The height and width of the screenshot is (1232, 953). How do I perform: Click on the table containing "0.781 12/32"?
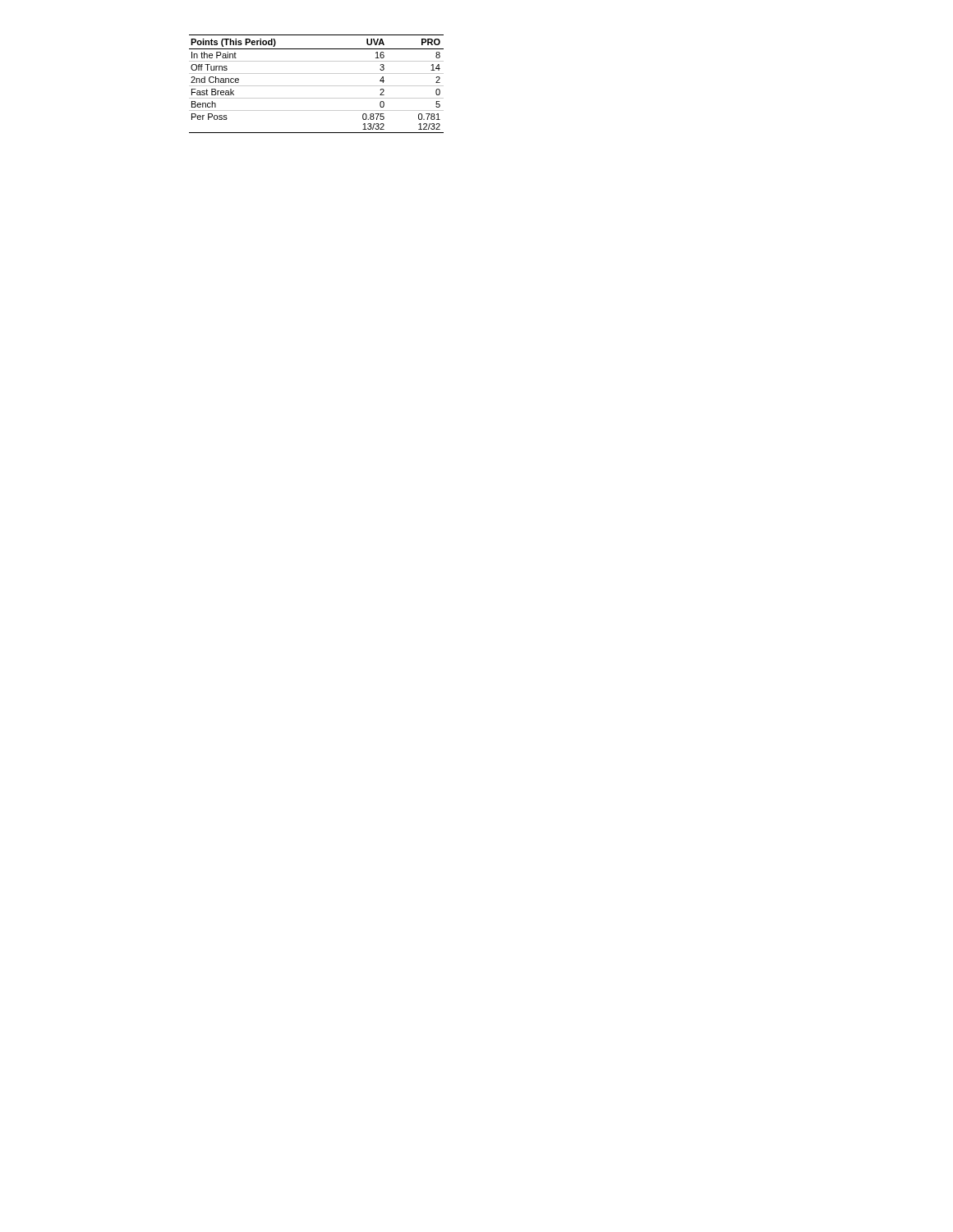click(x=316, y=84)
